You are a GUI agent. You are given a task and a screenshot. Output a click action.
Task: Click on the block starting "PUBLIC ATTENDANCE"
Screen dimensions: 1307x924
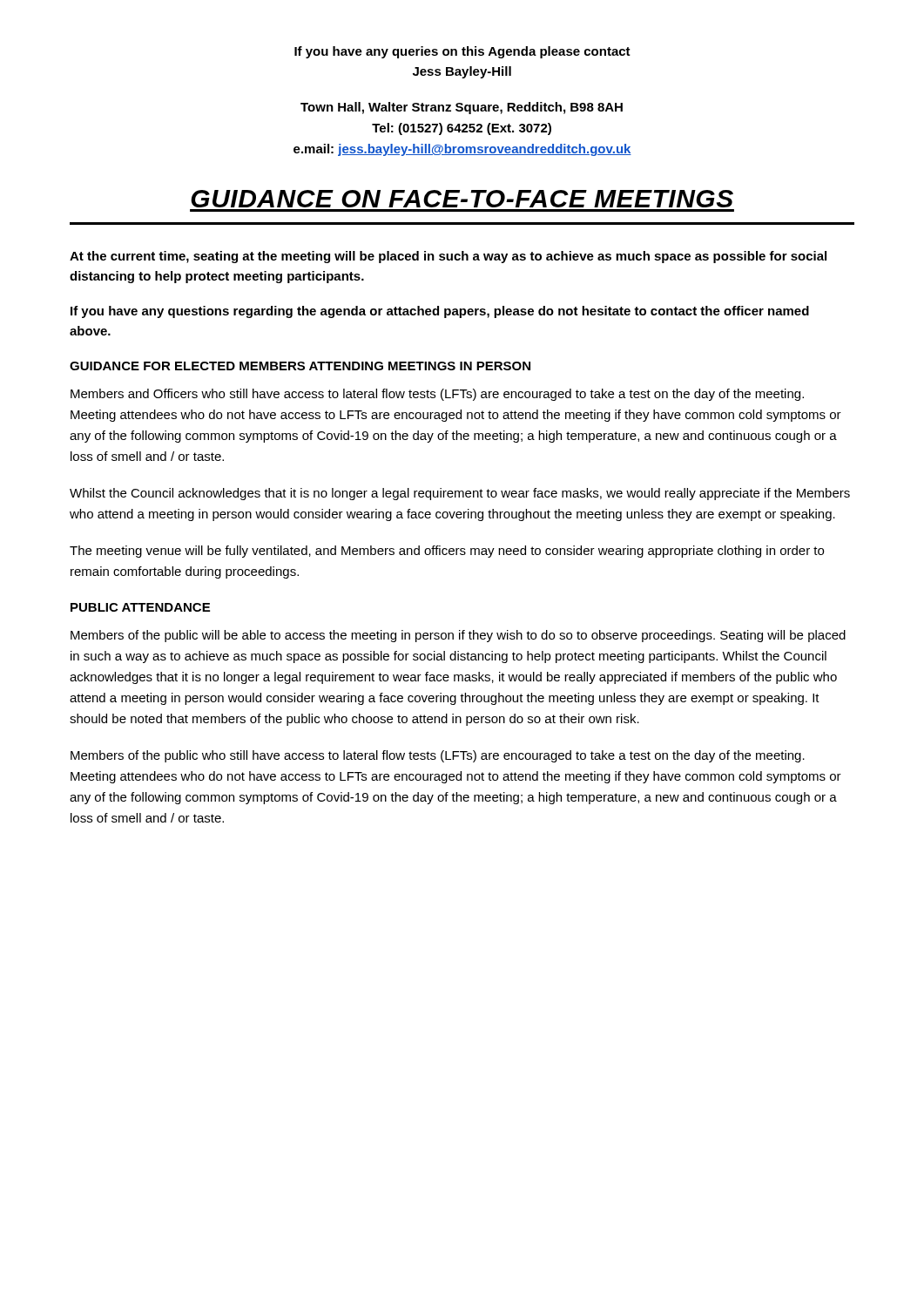click(140, 607)
